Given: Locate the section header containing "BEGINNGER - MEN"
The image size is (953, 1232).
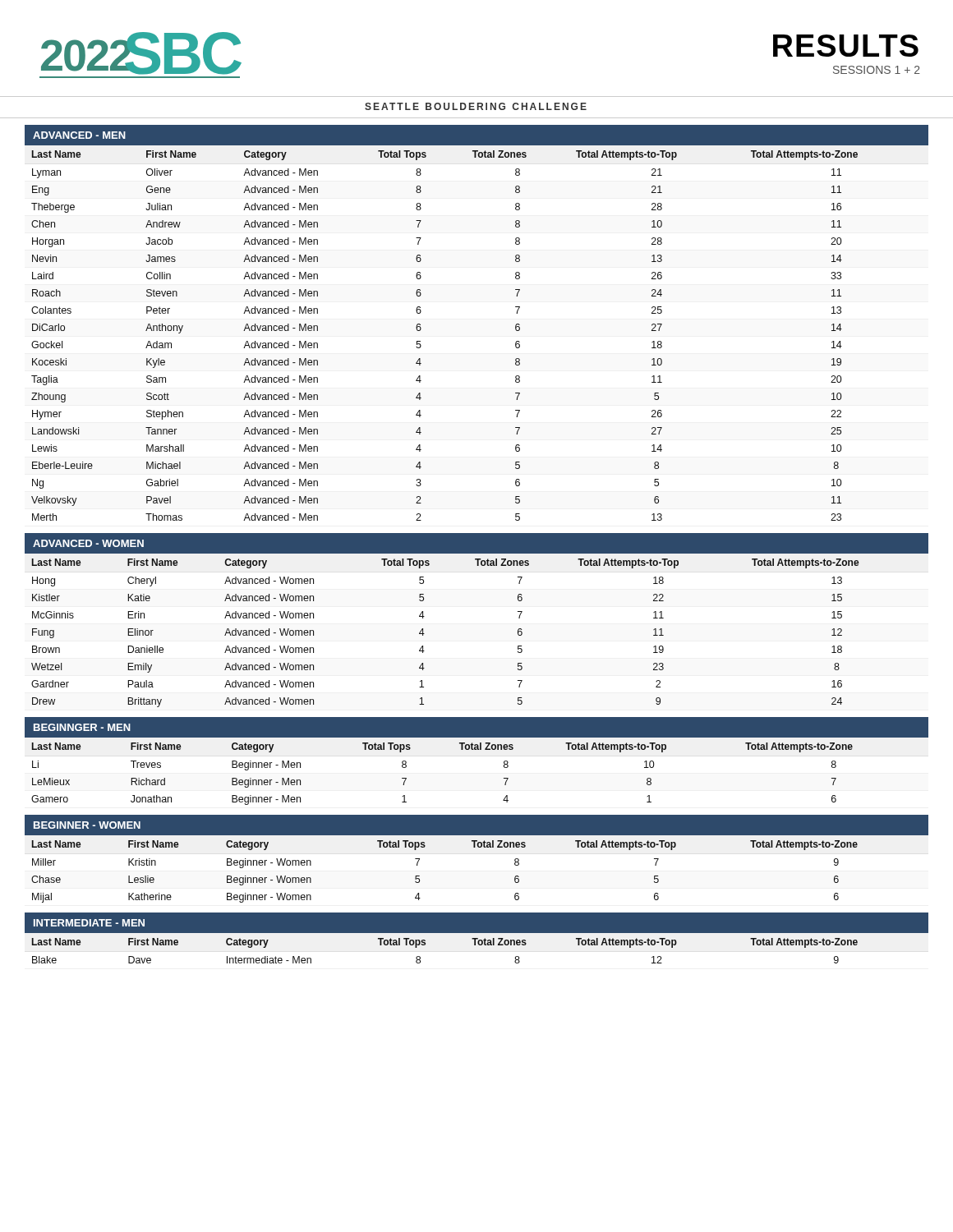Looking at the screenshot, I should (x=82, y=727).
